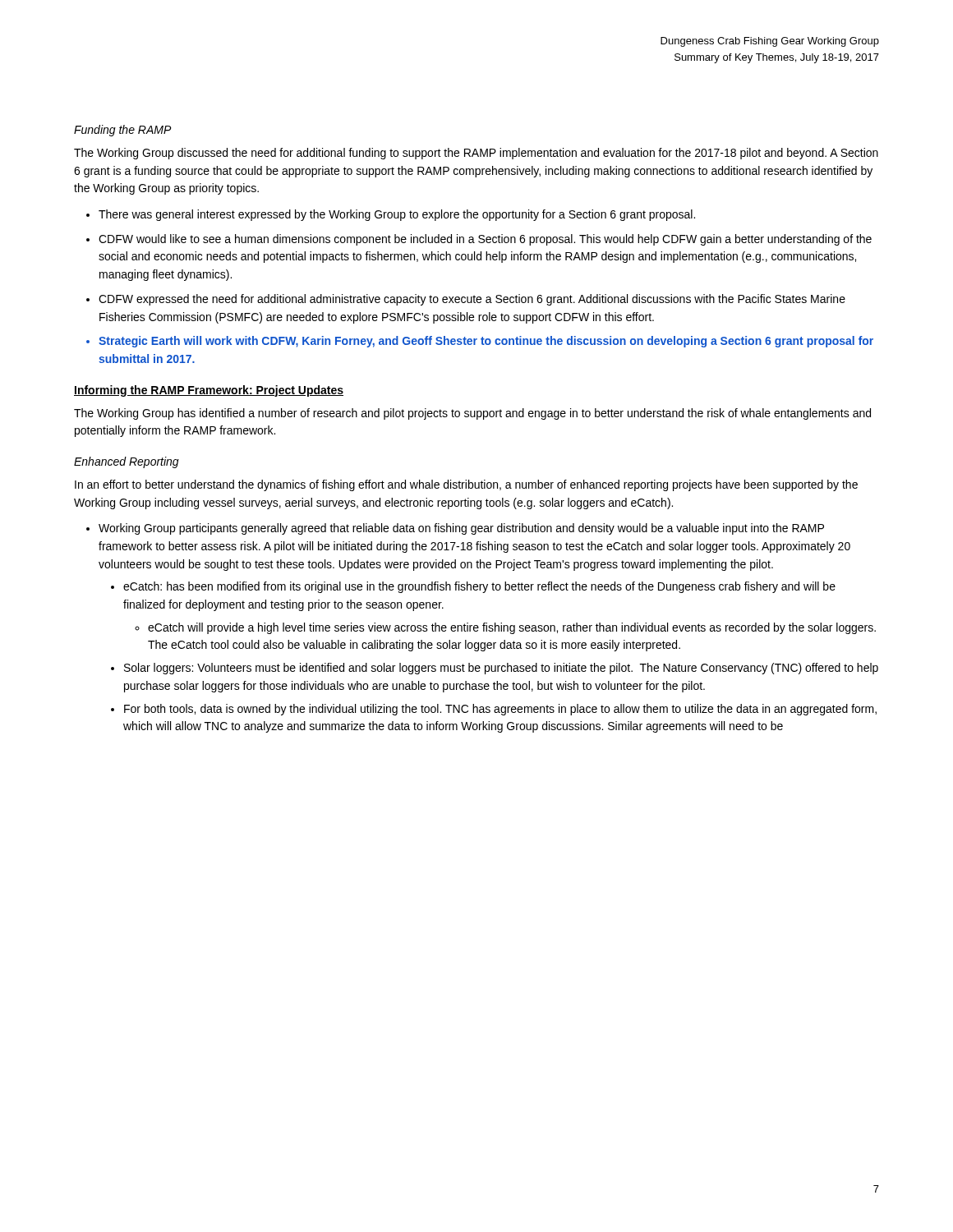Point to the block beginning "Strategic Earth will work with"
The height and width of the screenshot is (1232, 953).
(486, 350)
